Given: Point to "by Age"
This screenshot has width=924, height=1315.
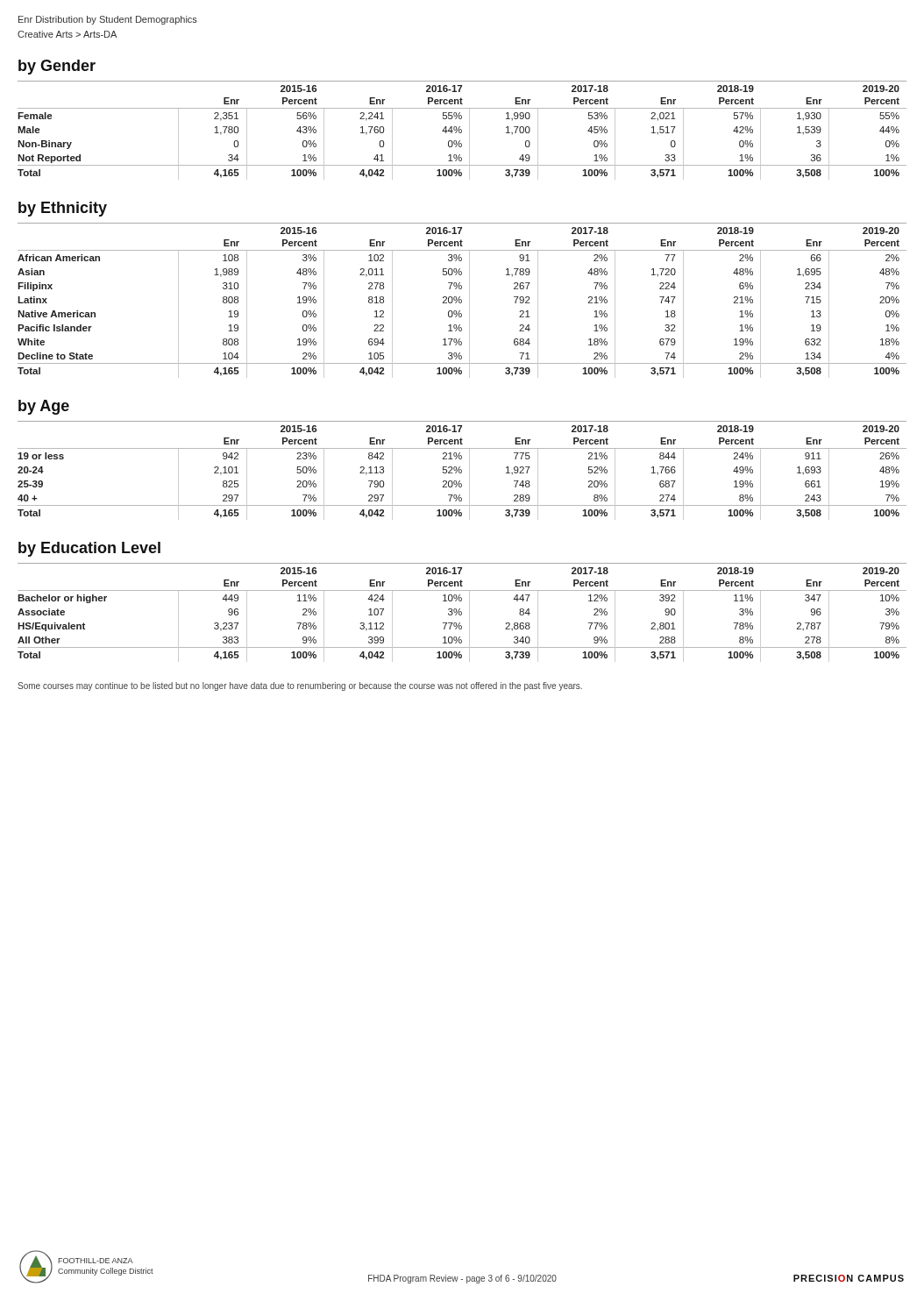Looking at the screenshot, I should point(44,406).
